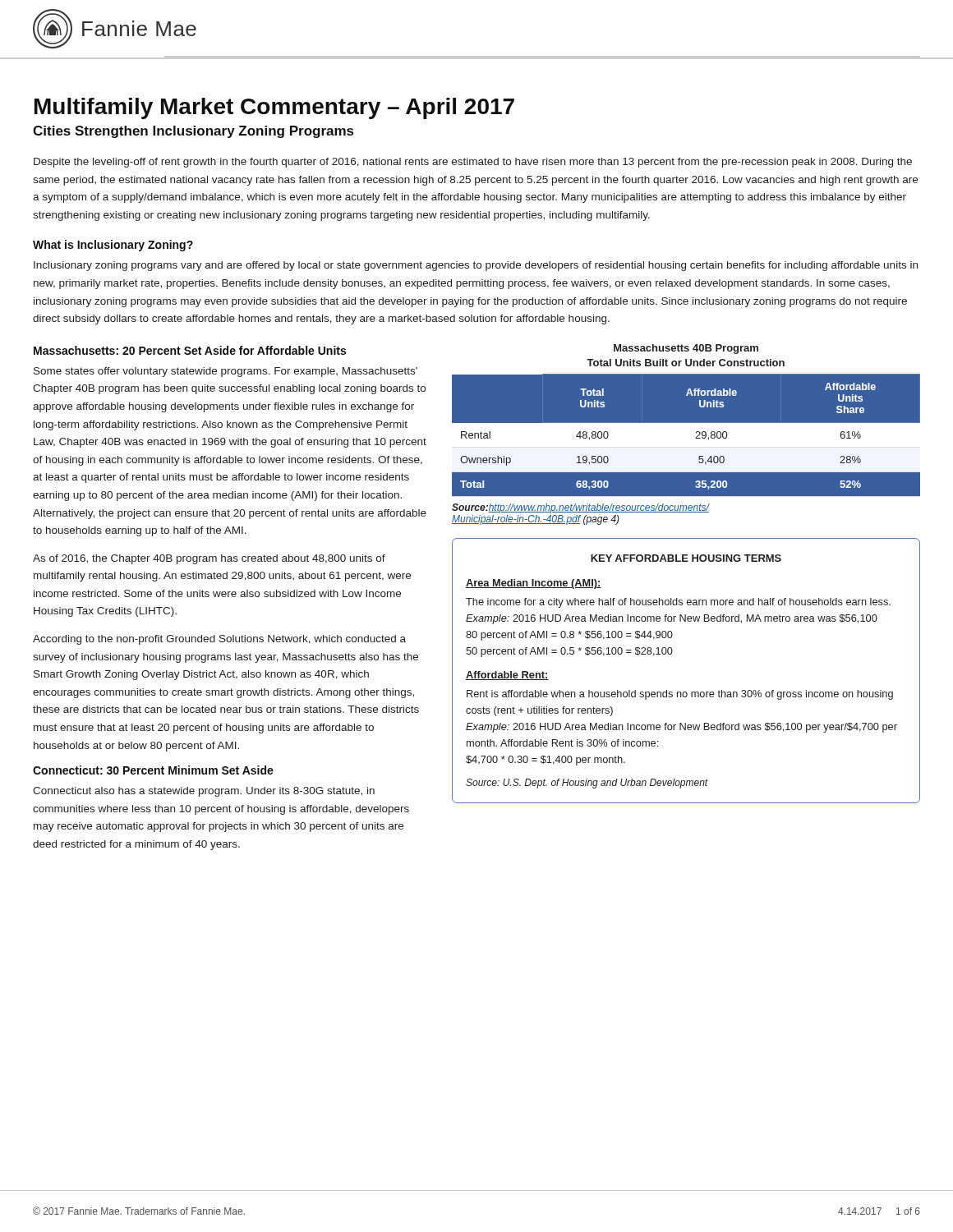Where does it say "Multifamily Market Commentary – April 2017"?

click(476, 107)
